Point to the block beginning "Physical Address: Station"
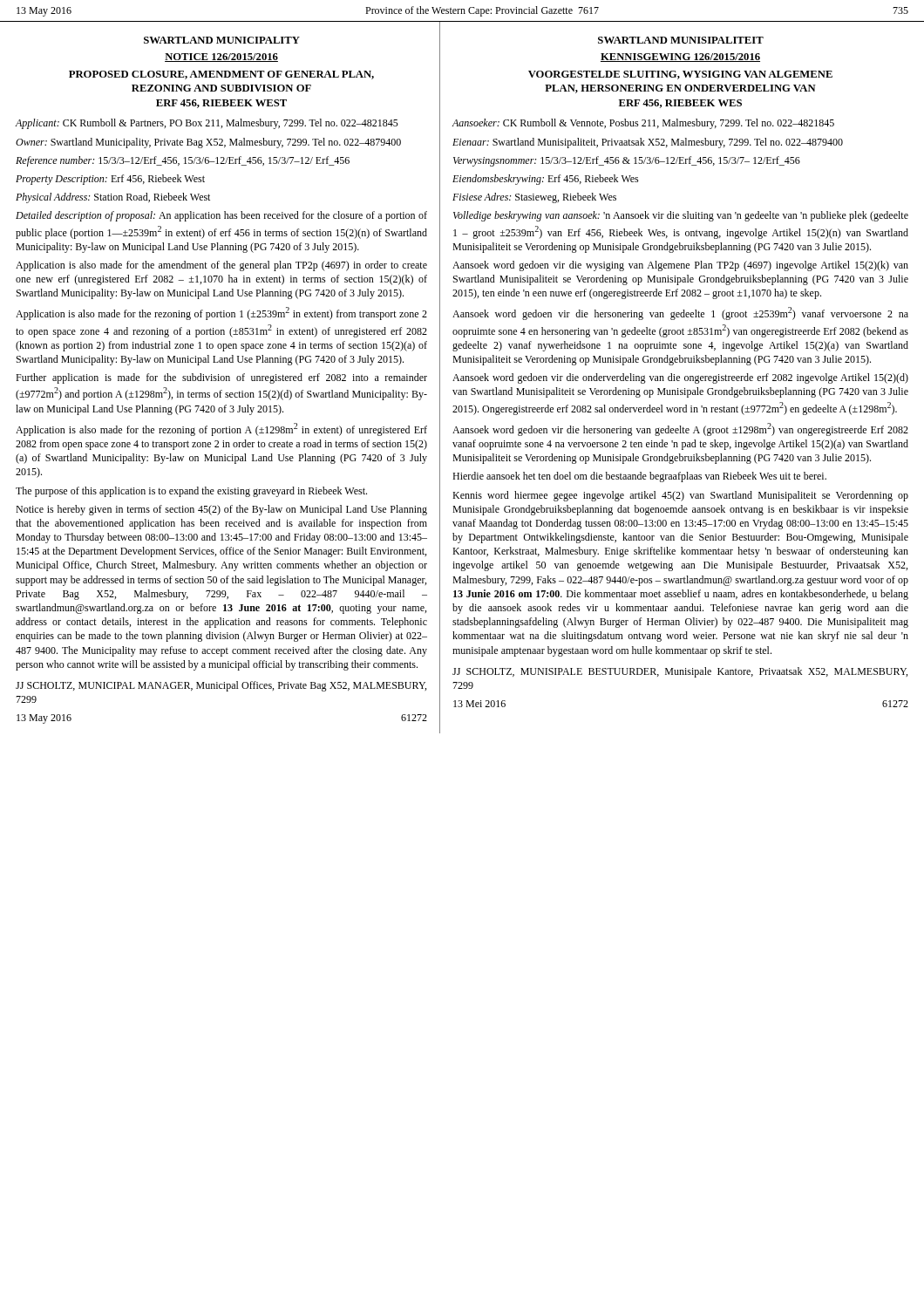This screenshot has width=924, height=1308. (x=113, y=197)
